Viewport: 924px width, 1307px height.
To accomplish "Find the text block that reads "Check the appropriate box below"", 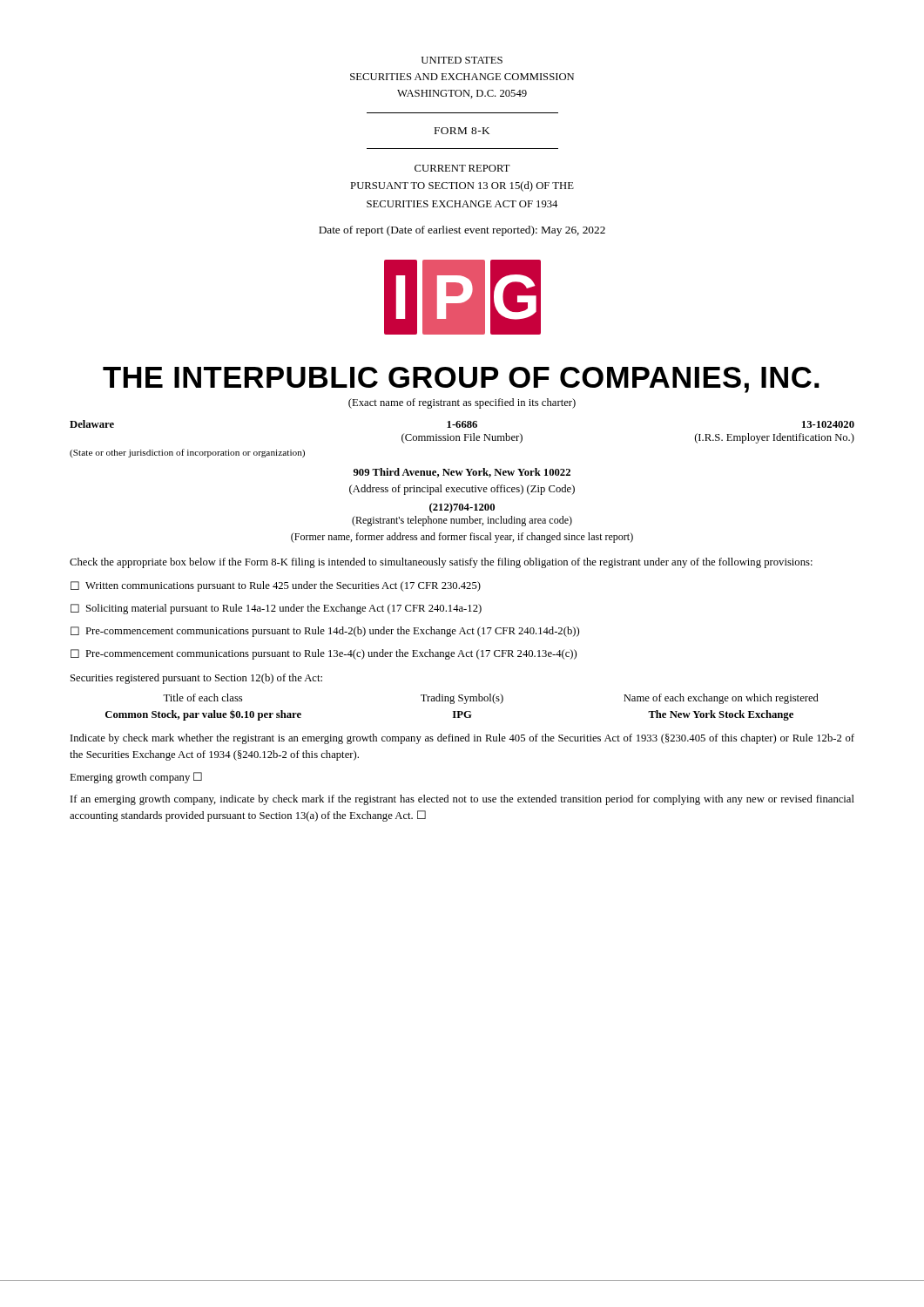I will tap(441, 562).
